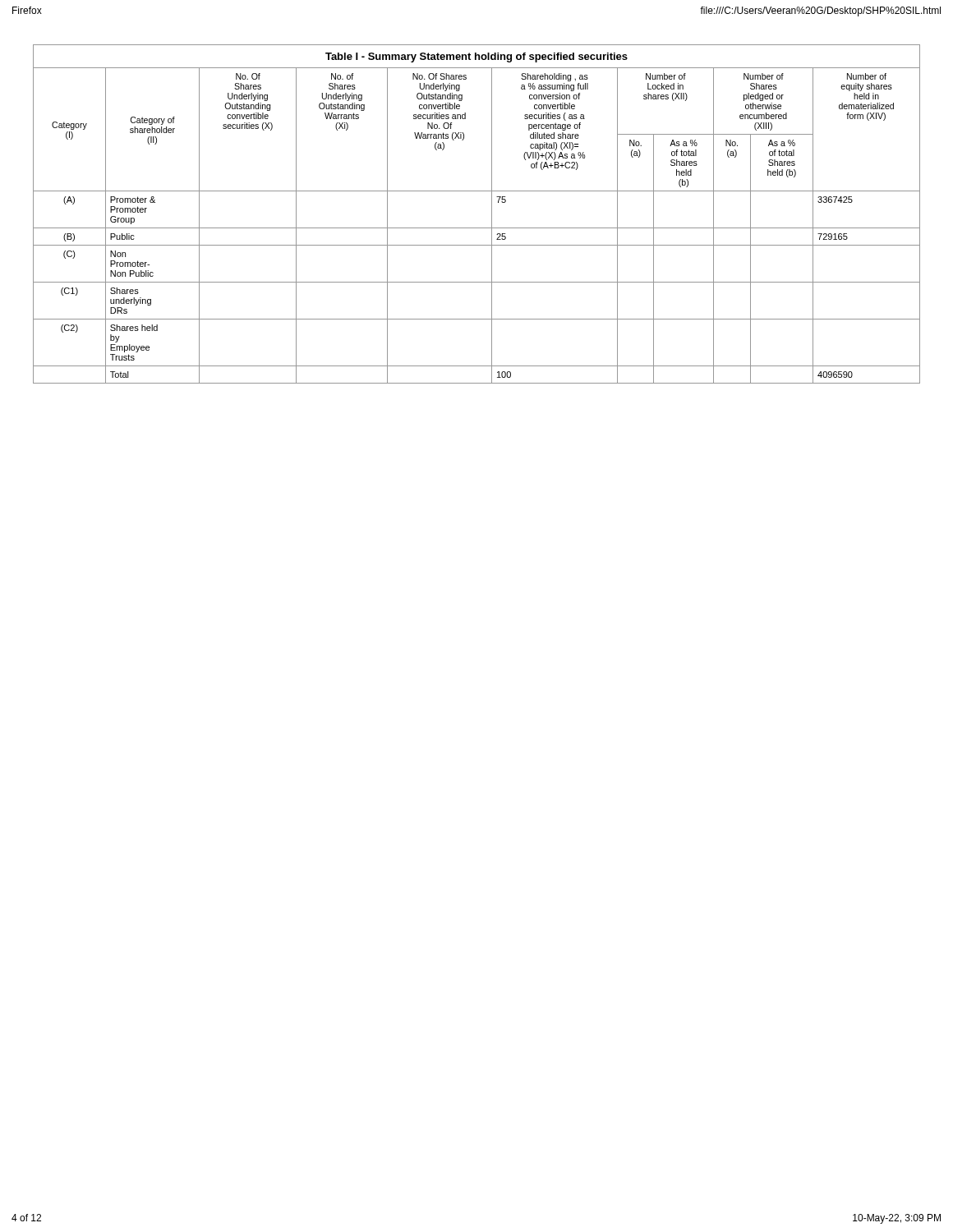
Task: Select the table that reads "Promoter & Promoter Group"
Action: pyautogui.click(x=476, y=214)
